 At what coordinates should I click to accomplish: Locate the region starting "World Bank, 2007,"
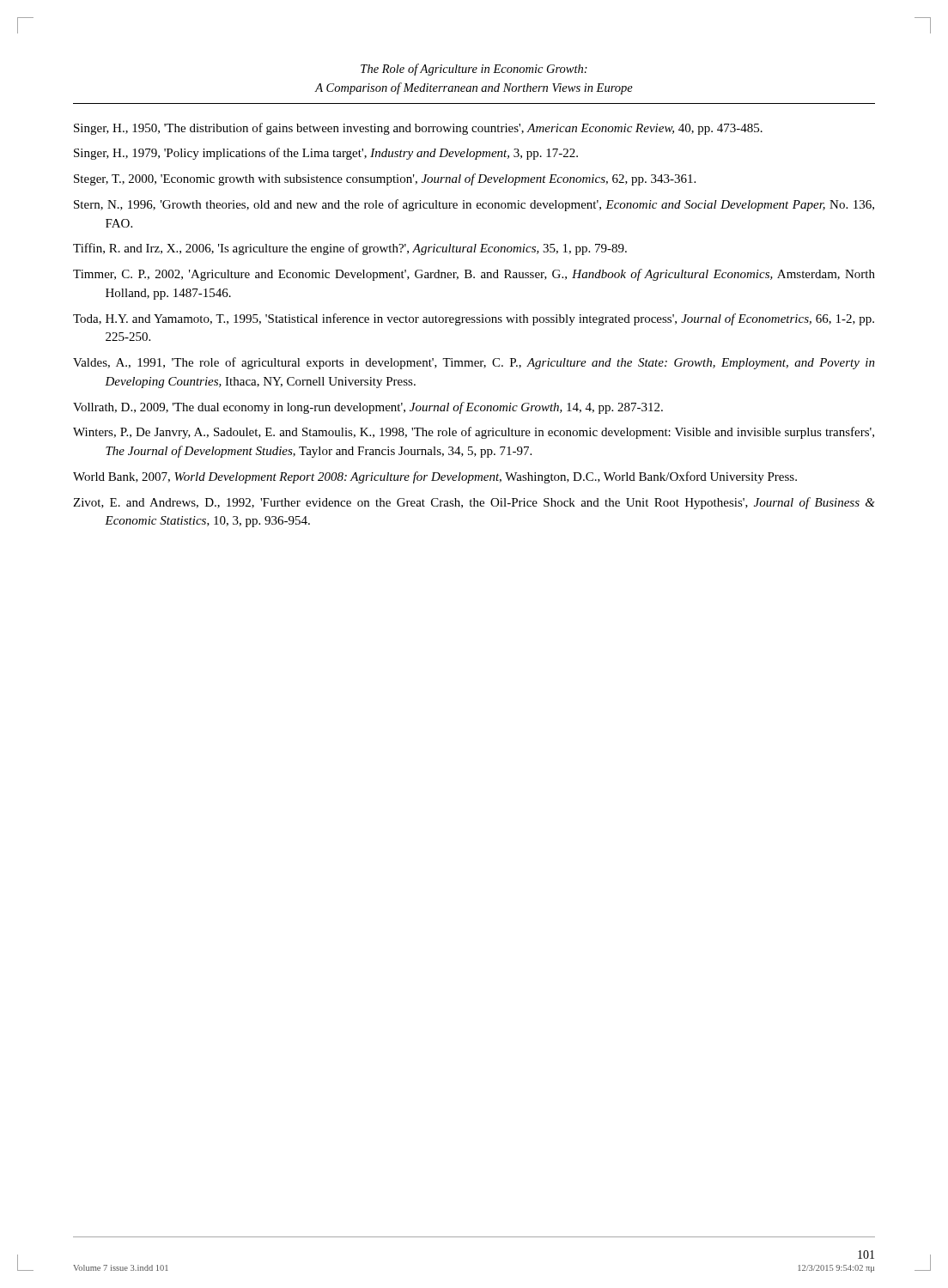tap(435, 476)
